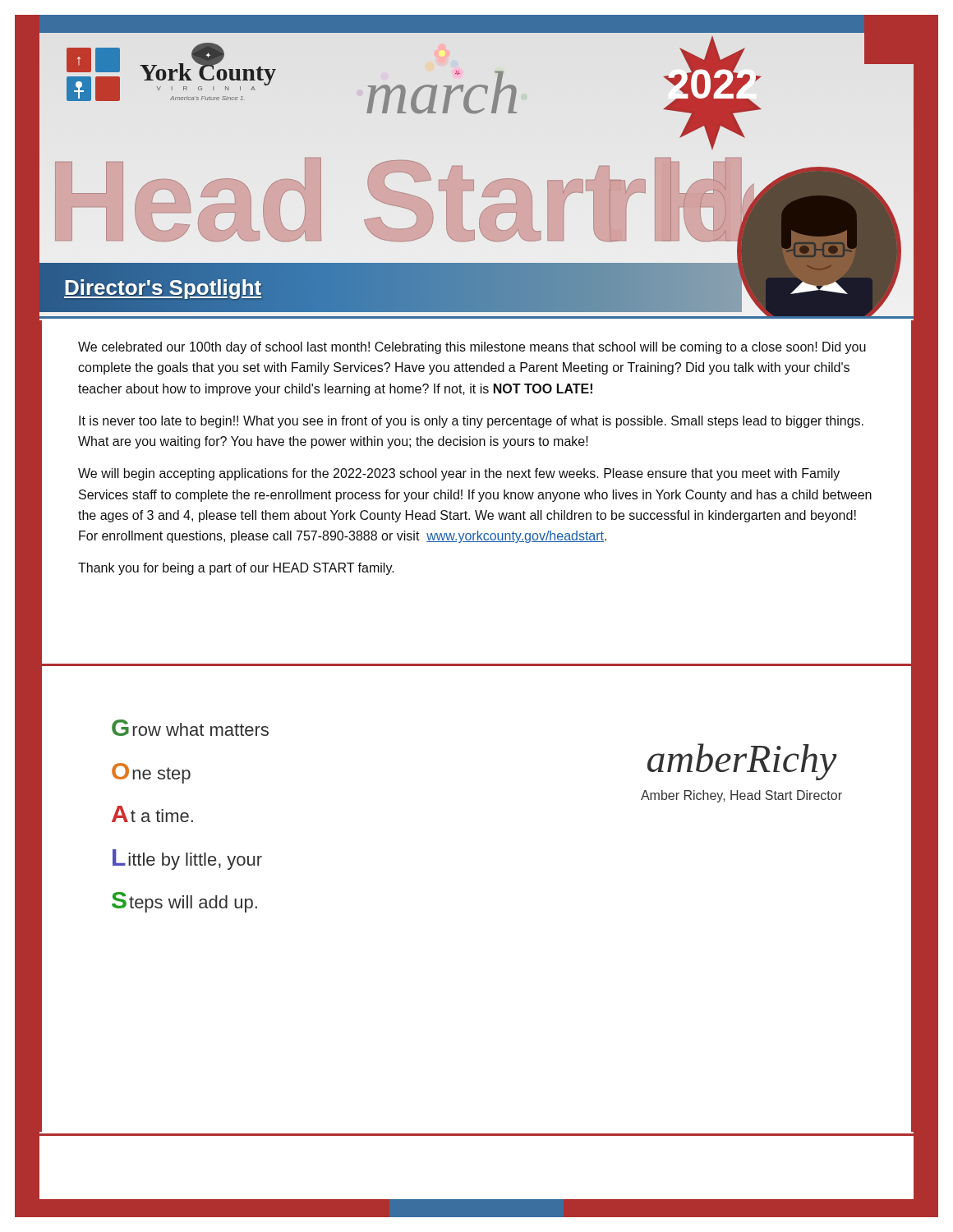Navigate to the passage starting "Grow what matters"
The width and height of the screenshot is (953, 1232).
(190, 728)
